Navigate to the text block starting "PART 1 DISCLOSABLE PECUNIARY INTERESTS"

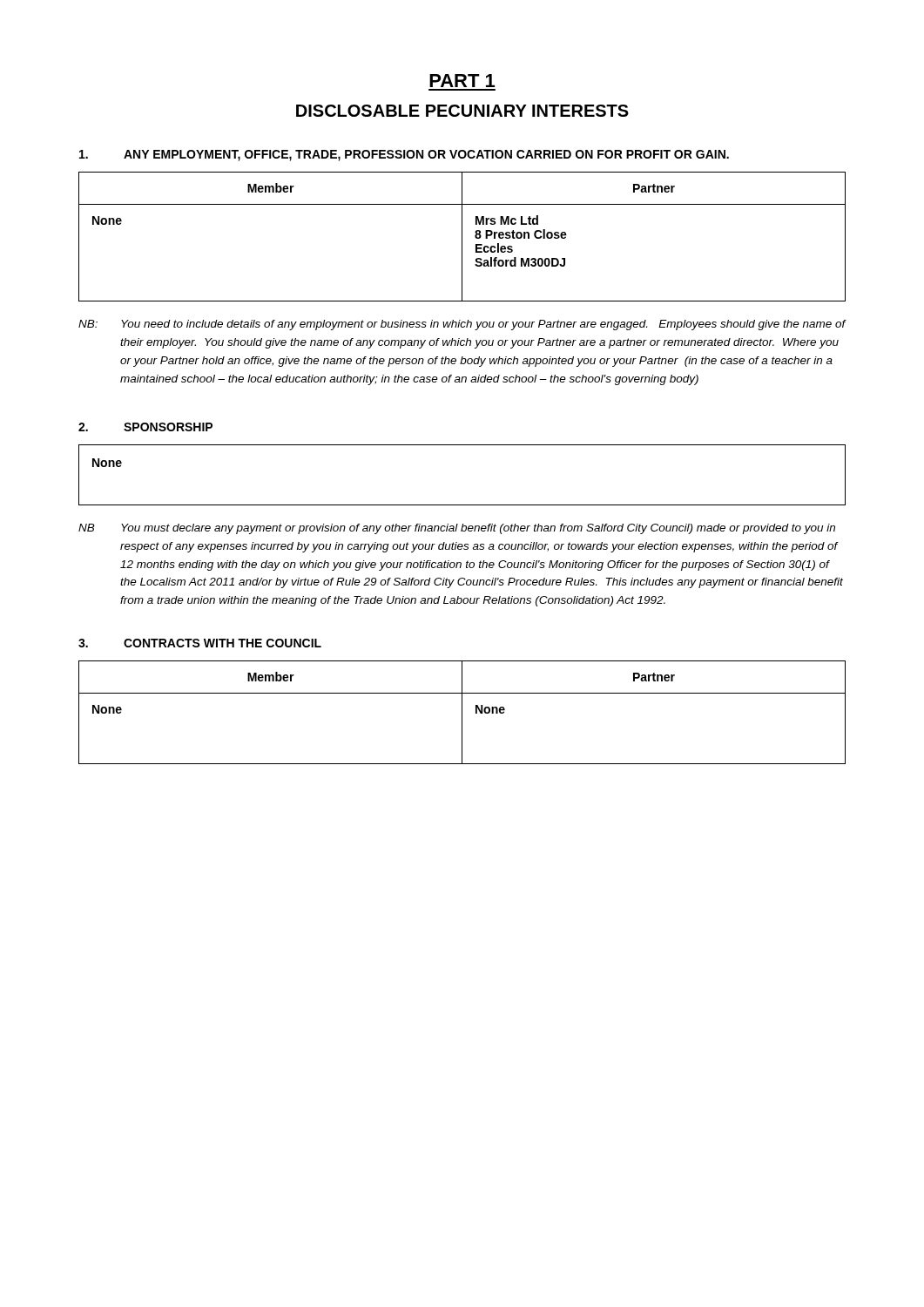462,95
